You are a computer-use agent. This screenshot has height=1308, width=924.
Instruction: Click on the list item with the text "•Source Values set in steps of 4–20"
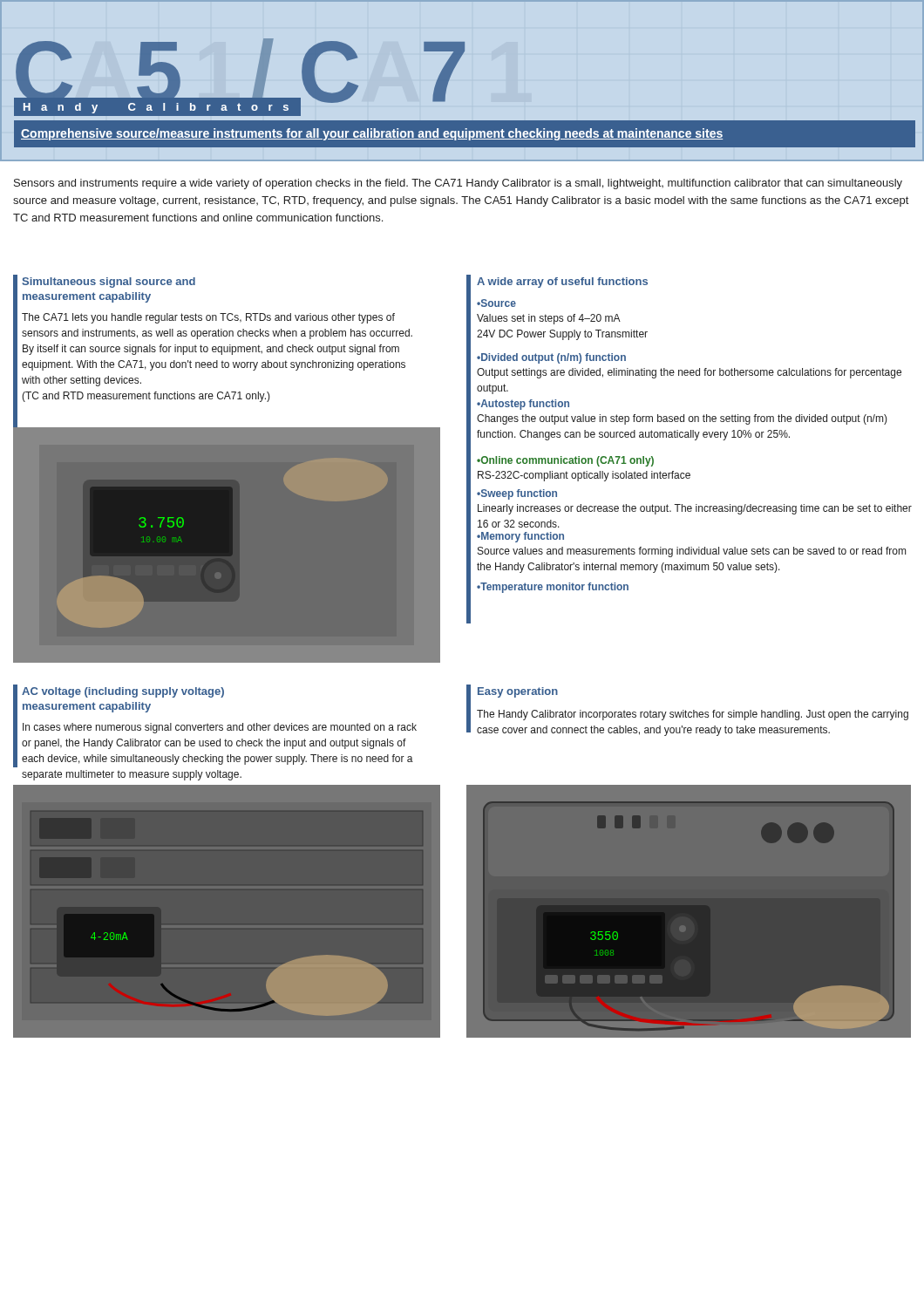click(x=562, y=319)
